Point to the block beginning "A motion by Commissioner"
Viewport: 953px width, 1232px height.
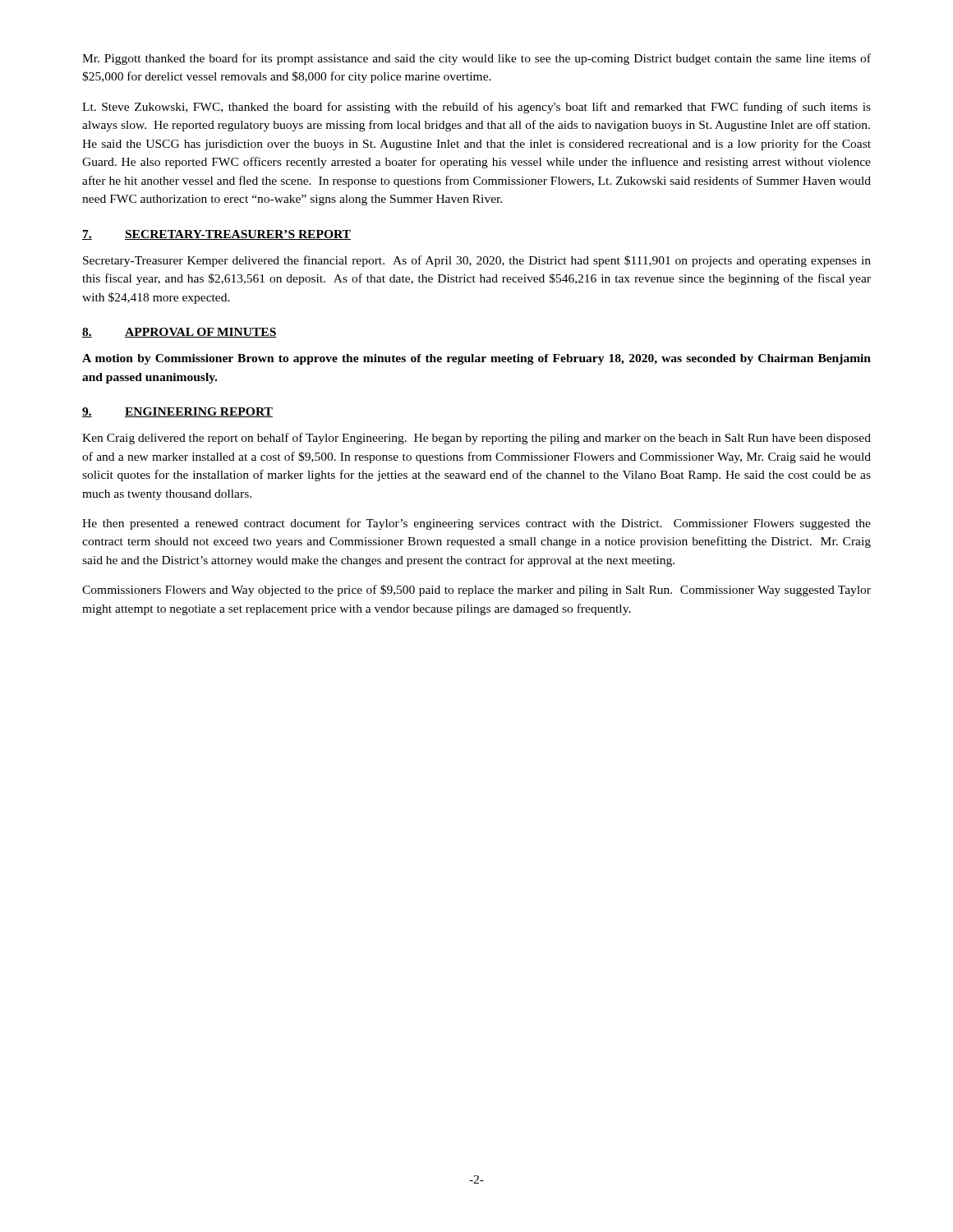pyautogui.click(x=476, y=368)
